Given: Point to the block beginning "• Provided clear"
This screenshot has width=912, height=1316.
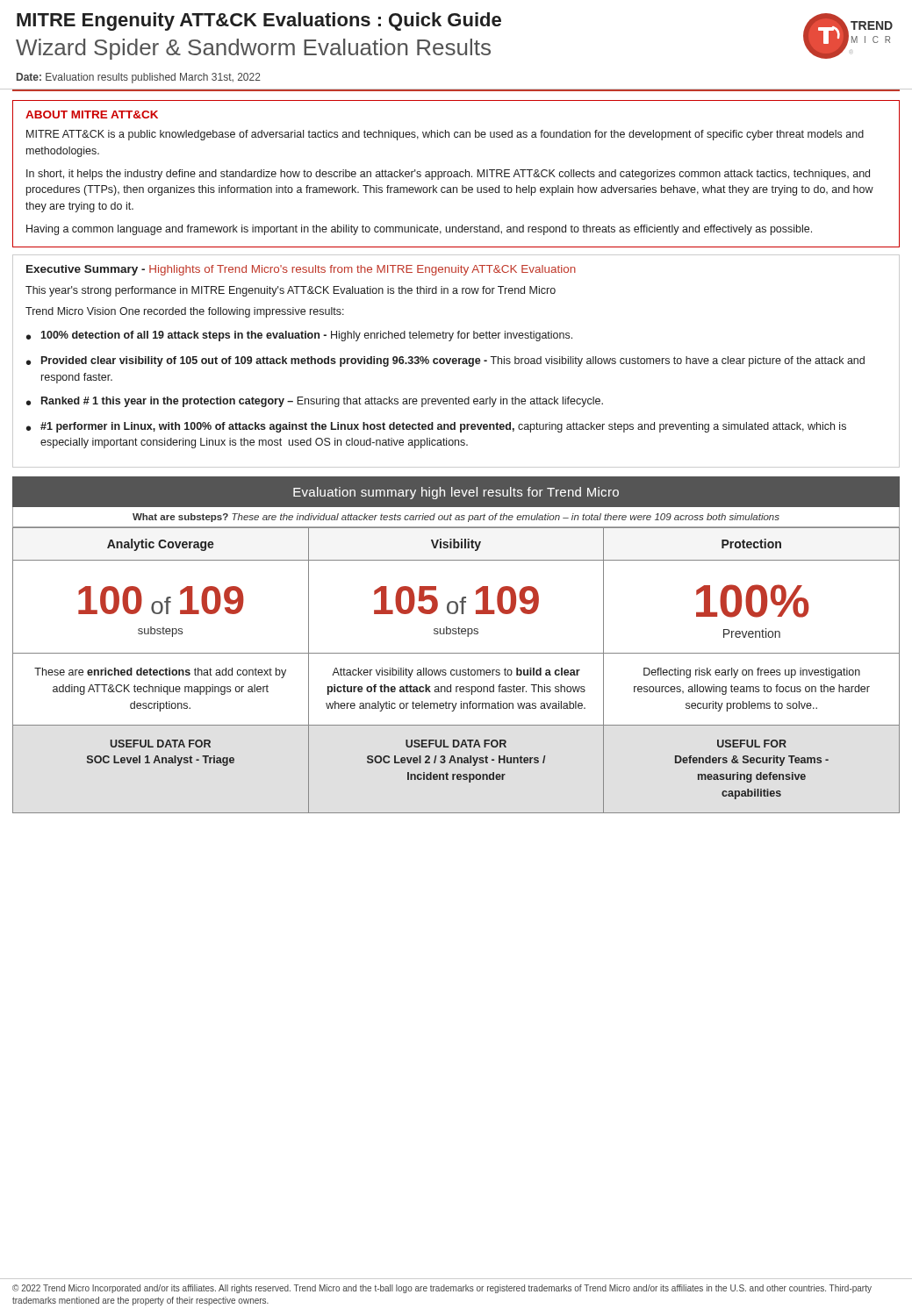Looking at the screenshot, I should [x=456, y=369].
